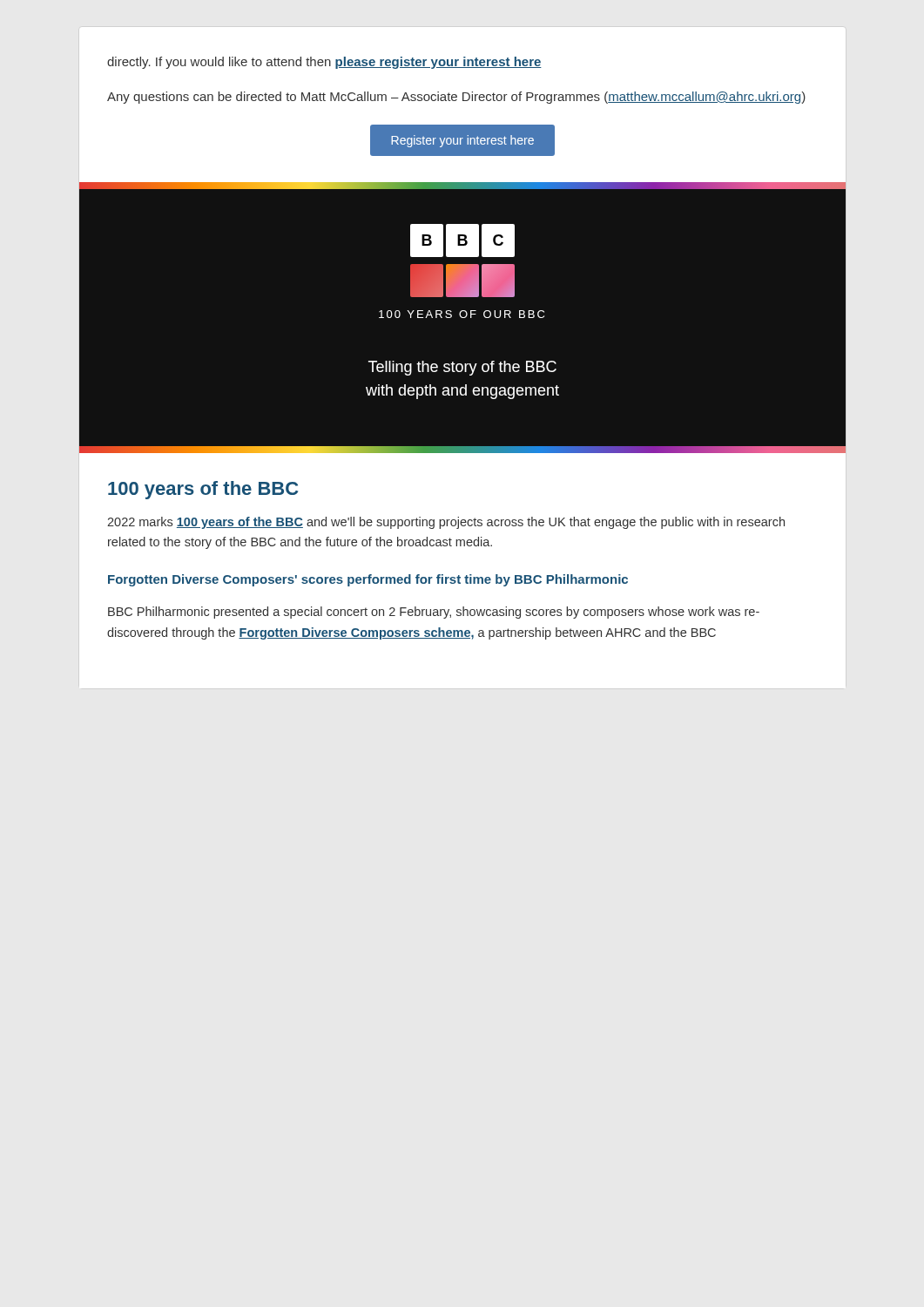924x1307 pixels.
Task: Find the passage starting "100 years of the BBC"
Action: pyautogui.click(x=203, y=488)
